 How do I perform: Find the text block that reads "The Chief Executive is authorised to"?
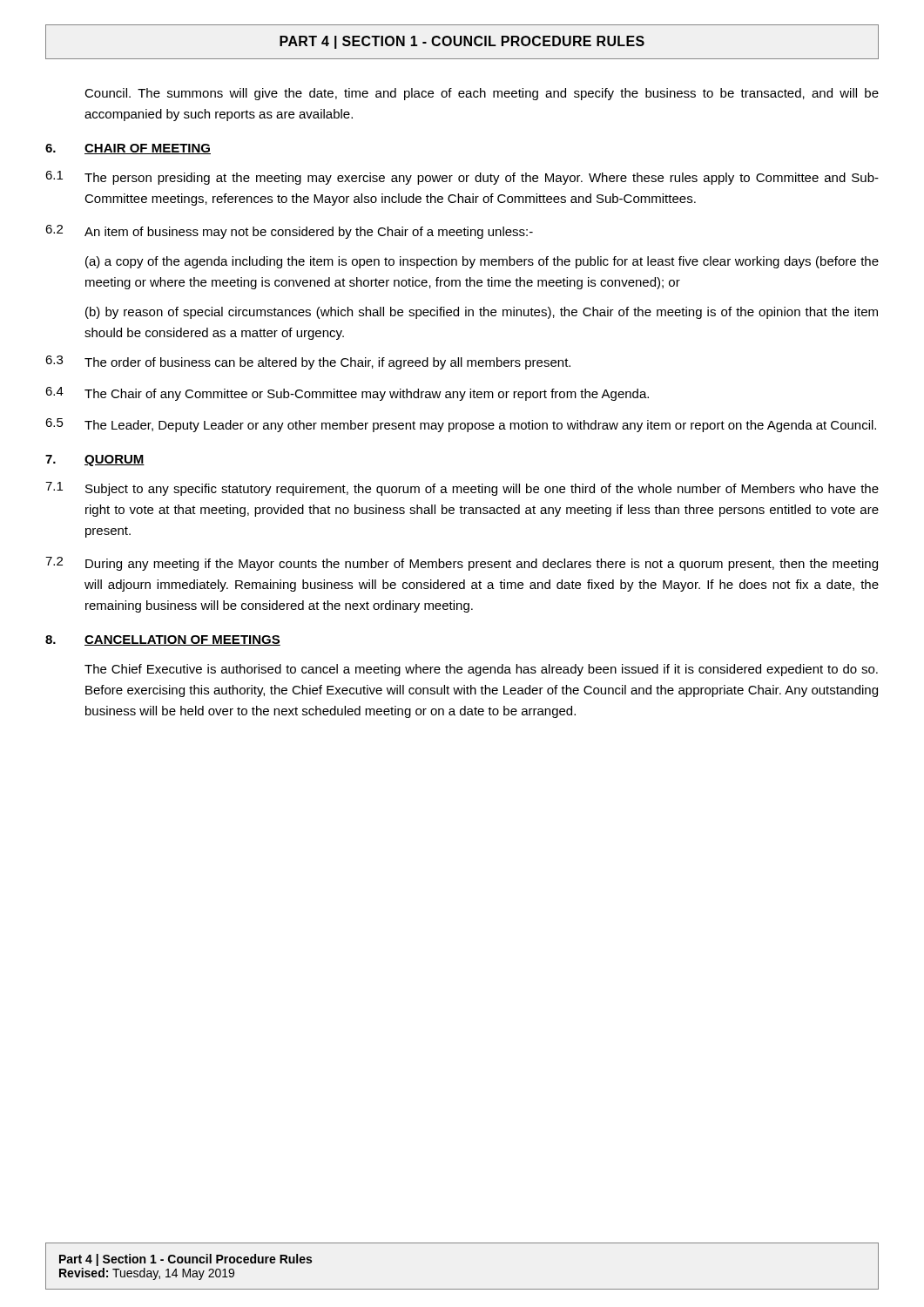click(482, 690)
